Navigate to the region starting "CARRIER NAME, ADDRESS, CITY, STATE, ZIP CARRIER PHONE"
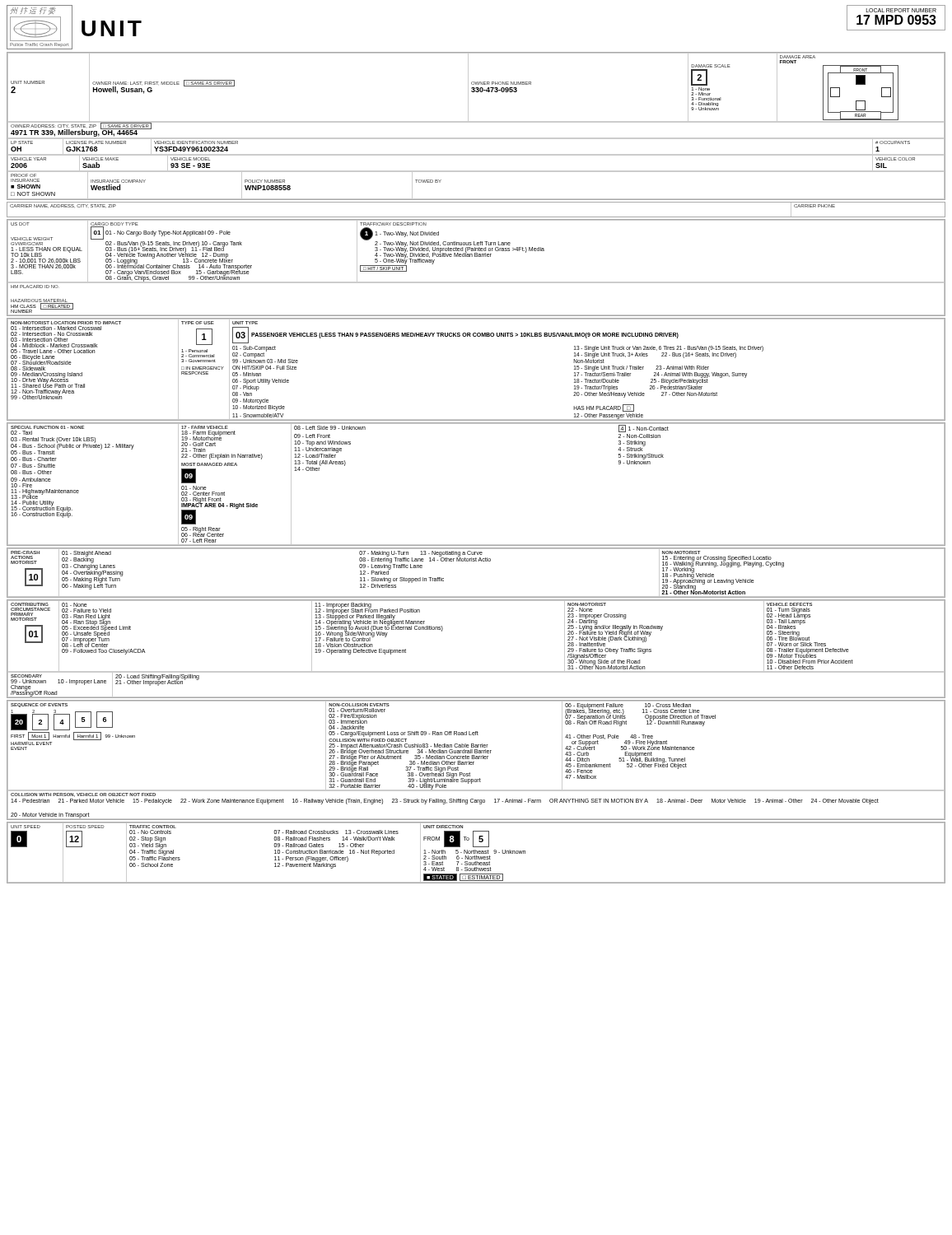 point(476,210)
